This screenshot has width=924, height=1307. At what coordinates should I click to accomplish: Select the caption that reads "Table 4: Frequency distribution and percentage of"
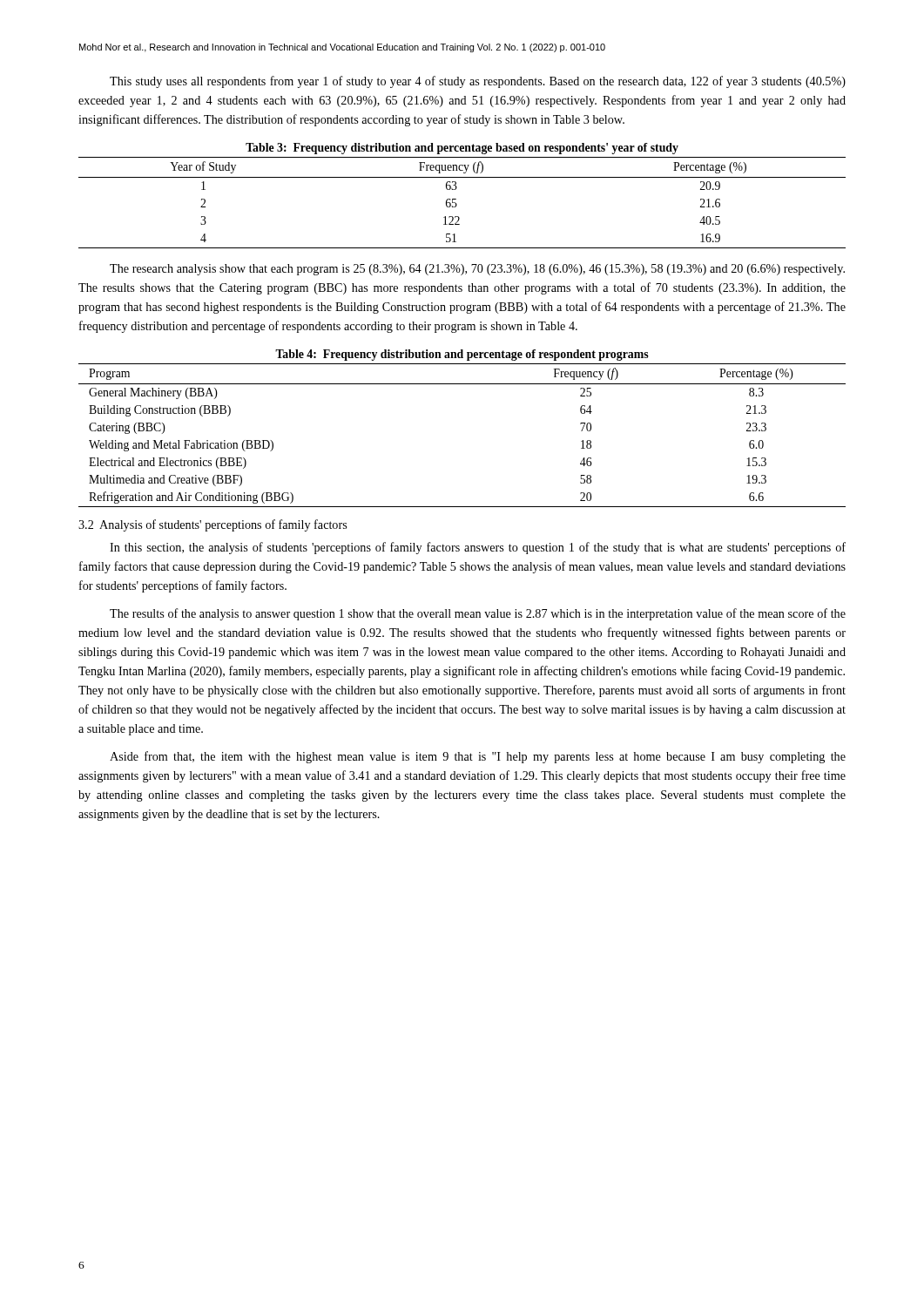pyautogui.click(x=462, y=354)
